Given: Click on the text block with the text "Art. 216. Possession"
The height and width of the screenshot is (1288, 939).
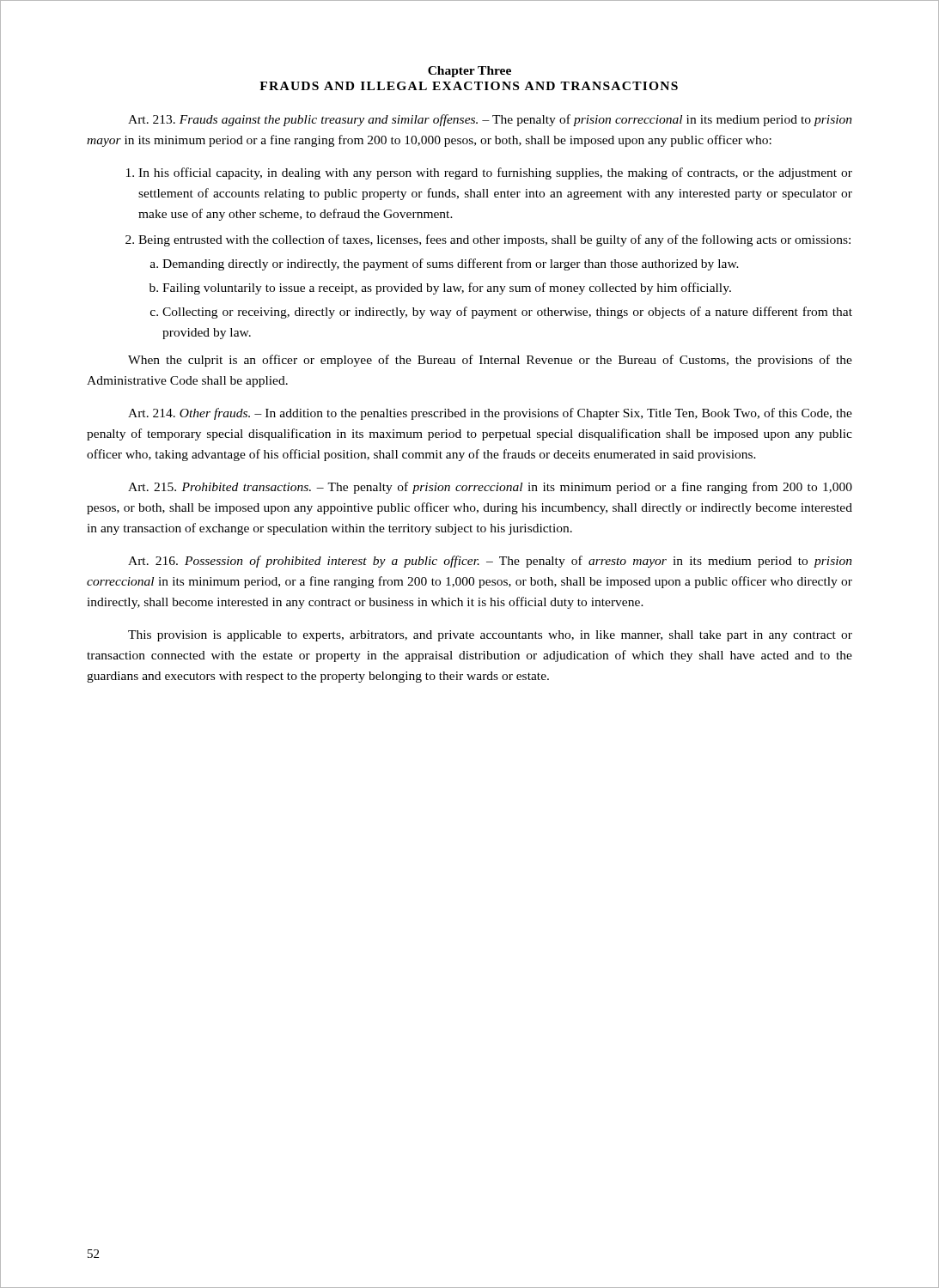Looking at the screenshot, I should pos(470,582).
